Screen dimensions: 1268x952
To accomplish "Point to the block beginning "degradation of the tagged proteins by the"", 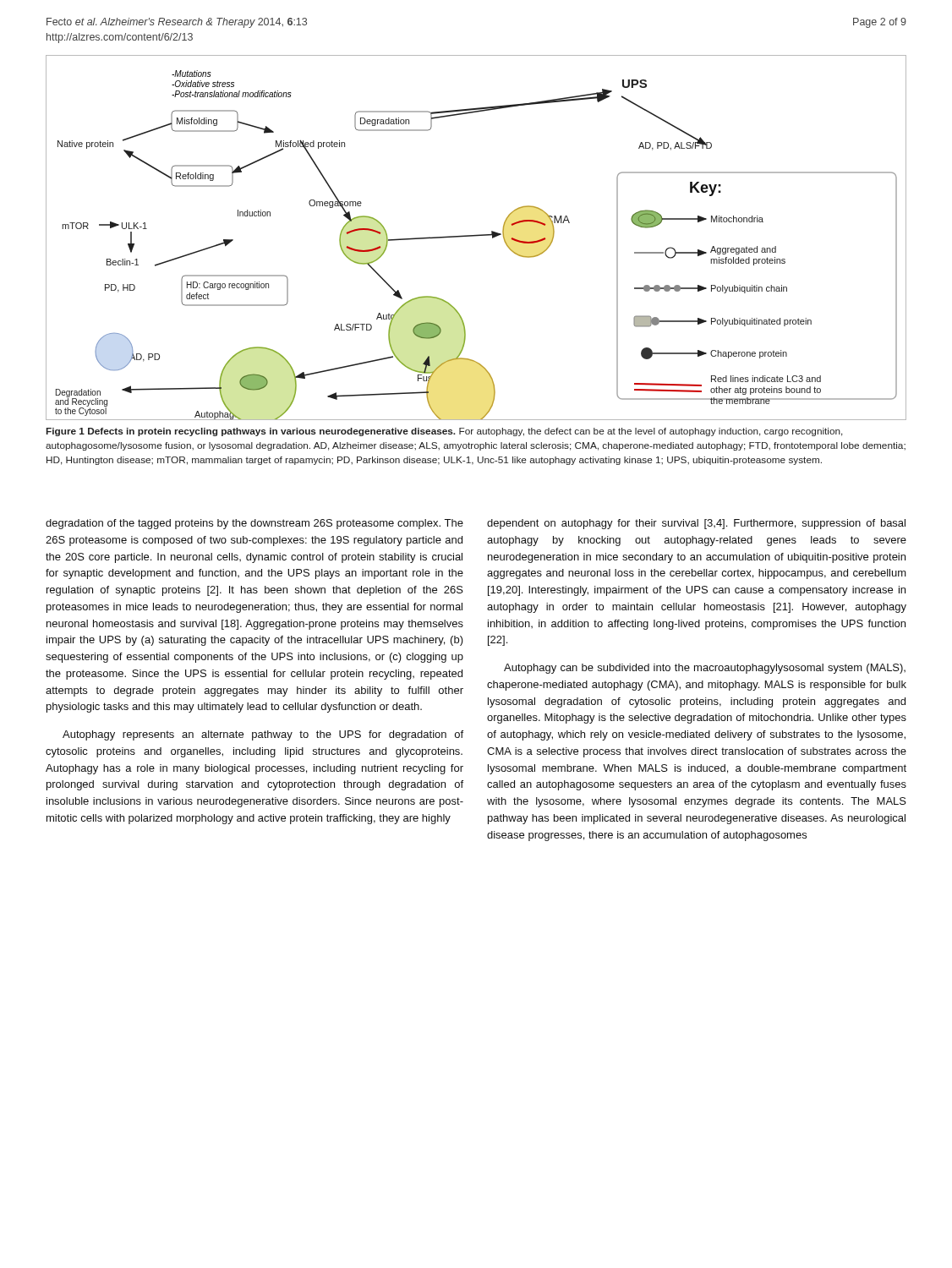I will point(255,671).
